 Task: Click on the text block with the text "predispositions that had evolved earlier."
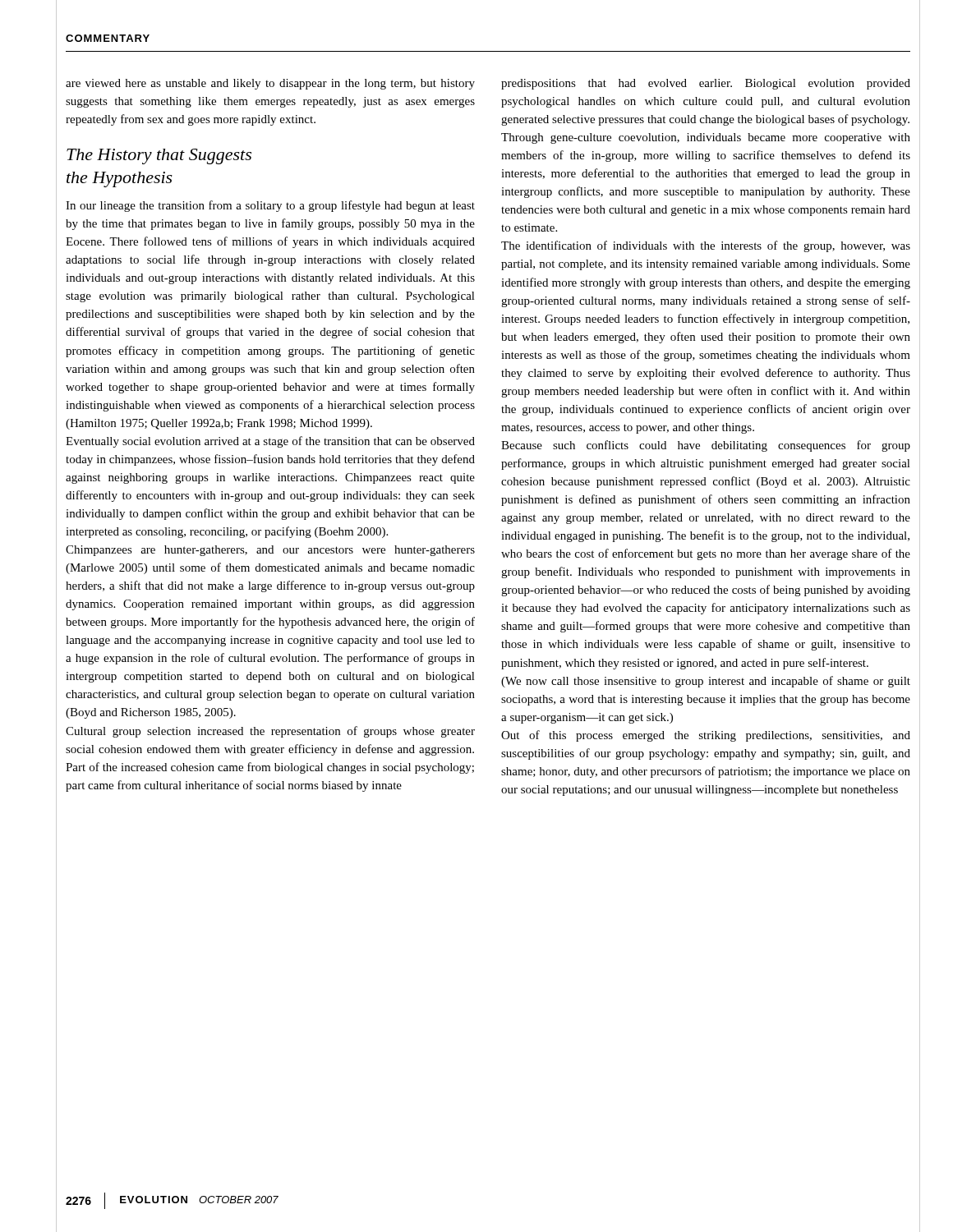[x=706, y=155]
